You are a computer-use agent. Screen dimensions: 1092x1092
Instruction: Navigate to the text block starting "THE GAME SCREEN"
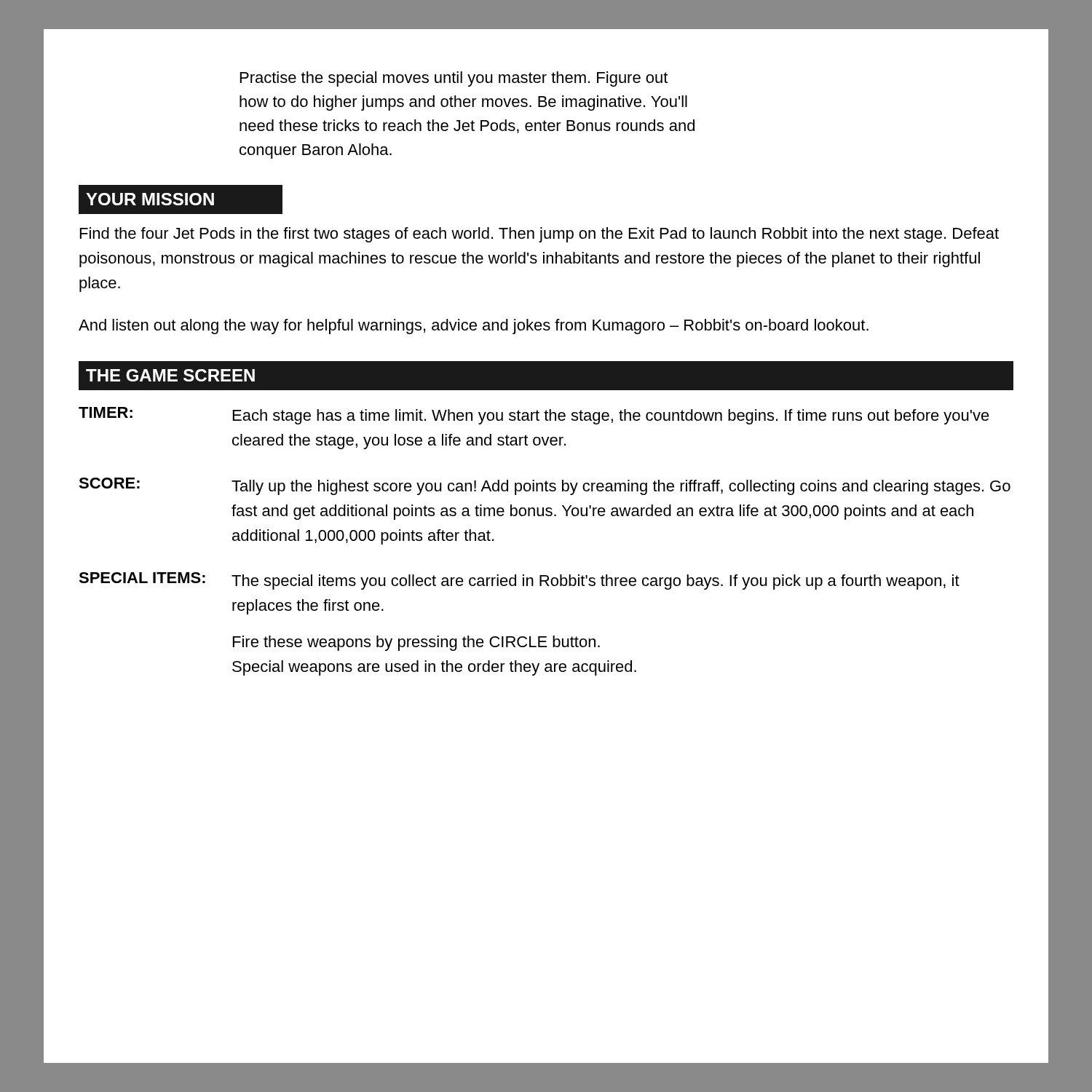(x=170, y=375)
